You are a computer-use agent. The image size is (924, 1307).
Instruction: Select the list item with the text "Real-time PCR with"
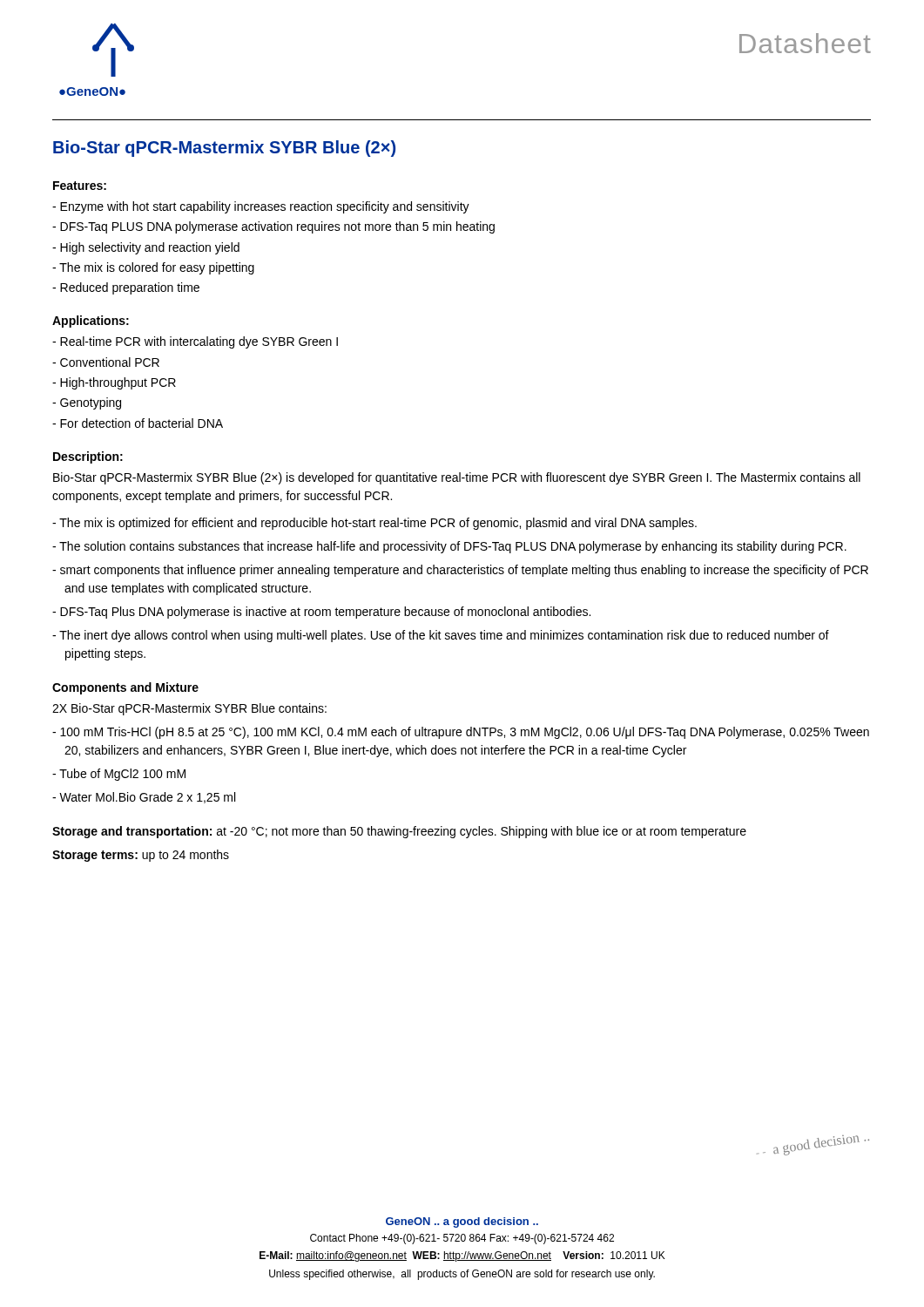coord(196,342)
